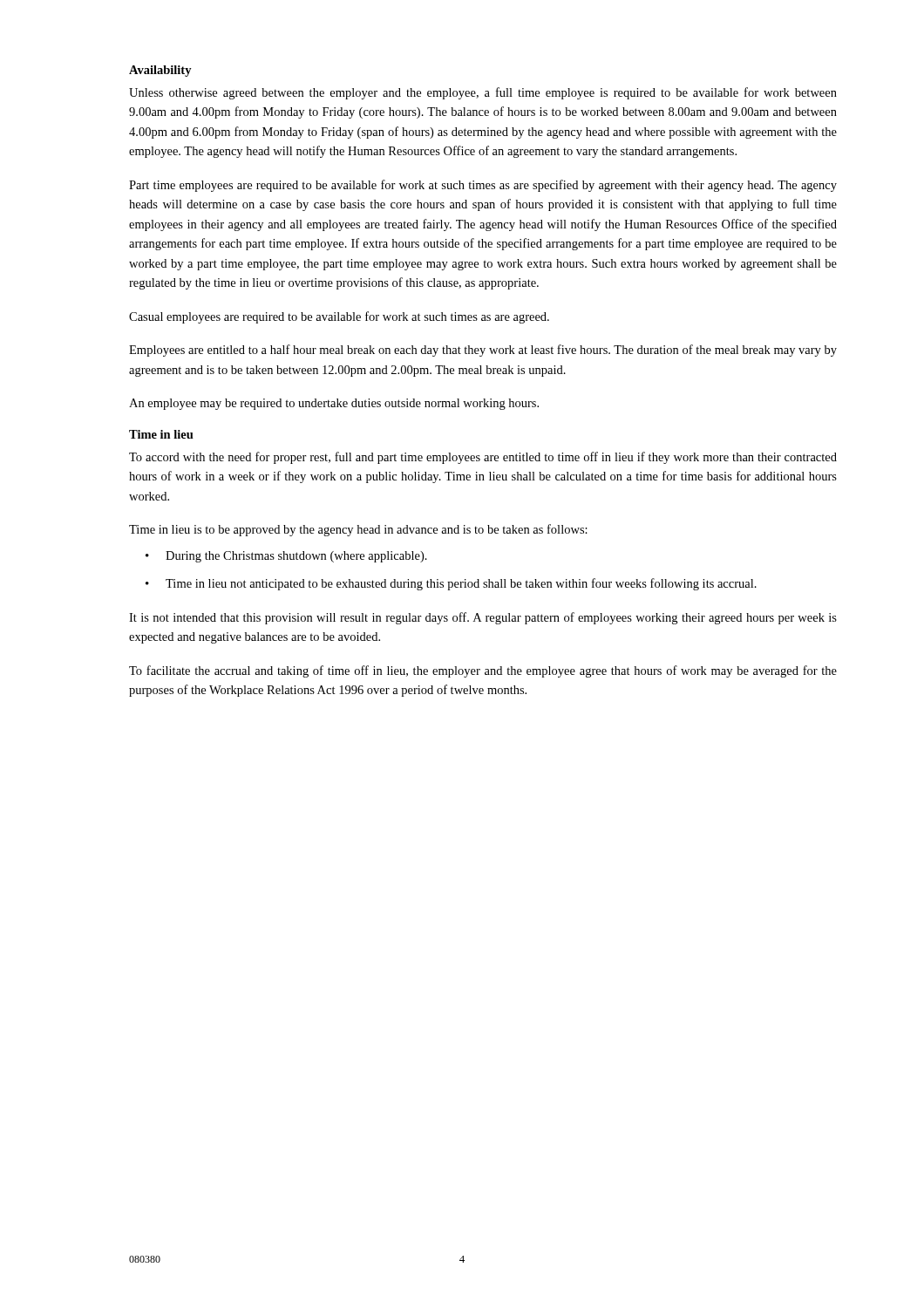
Task: Navigate to the text starting "Unless otherwise agreed between the employer and the"
Action: [x=483, y=122]
